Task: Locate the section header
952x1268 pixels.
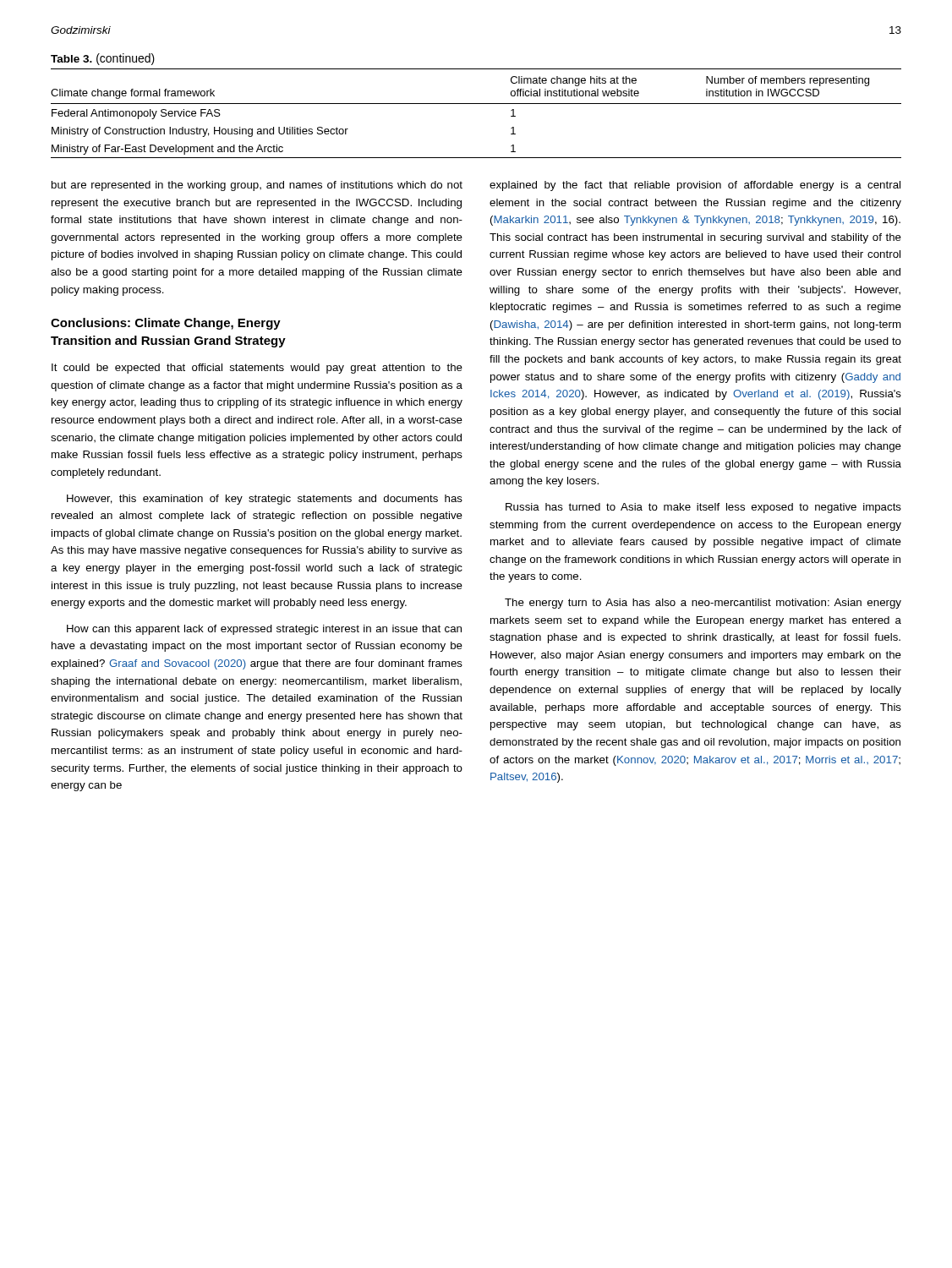Action: (168, 332)
